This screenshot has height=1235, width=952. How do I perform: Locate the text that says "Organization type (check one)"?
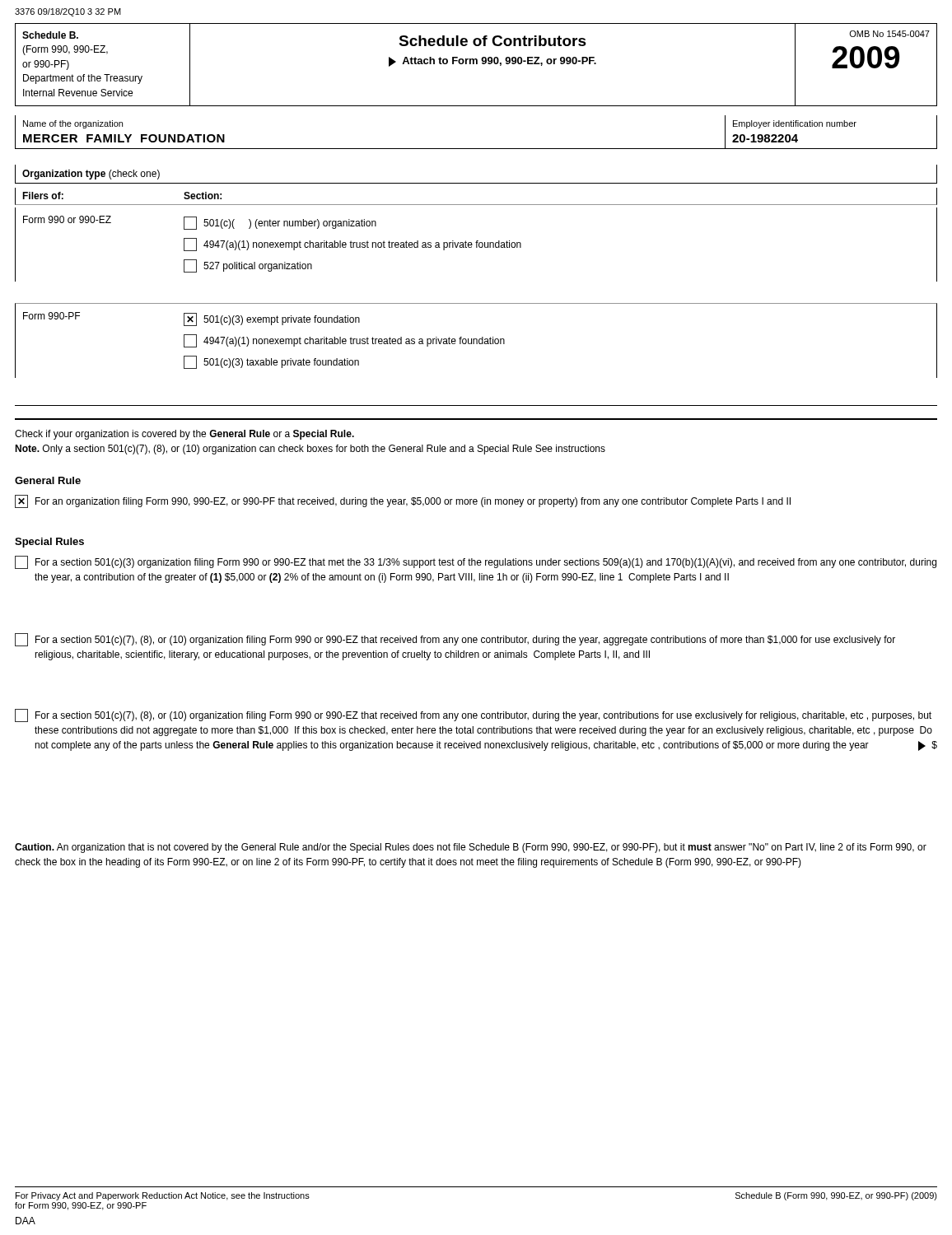(x=91, y=174)
